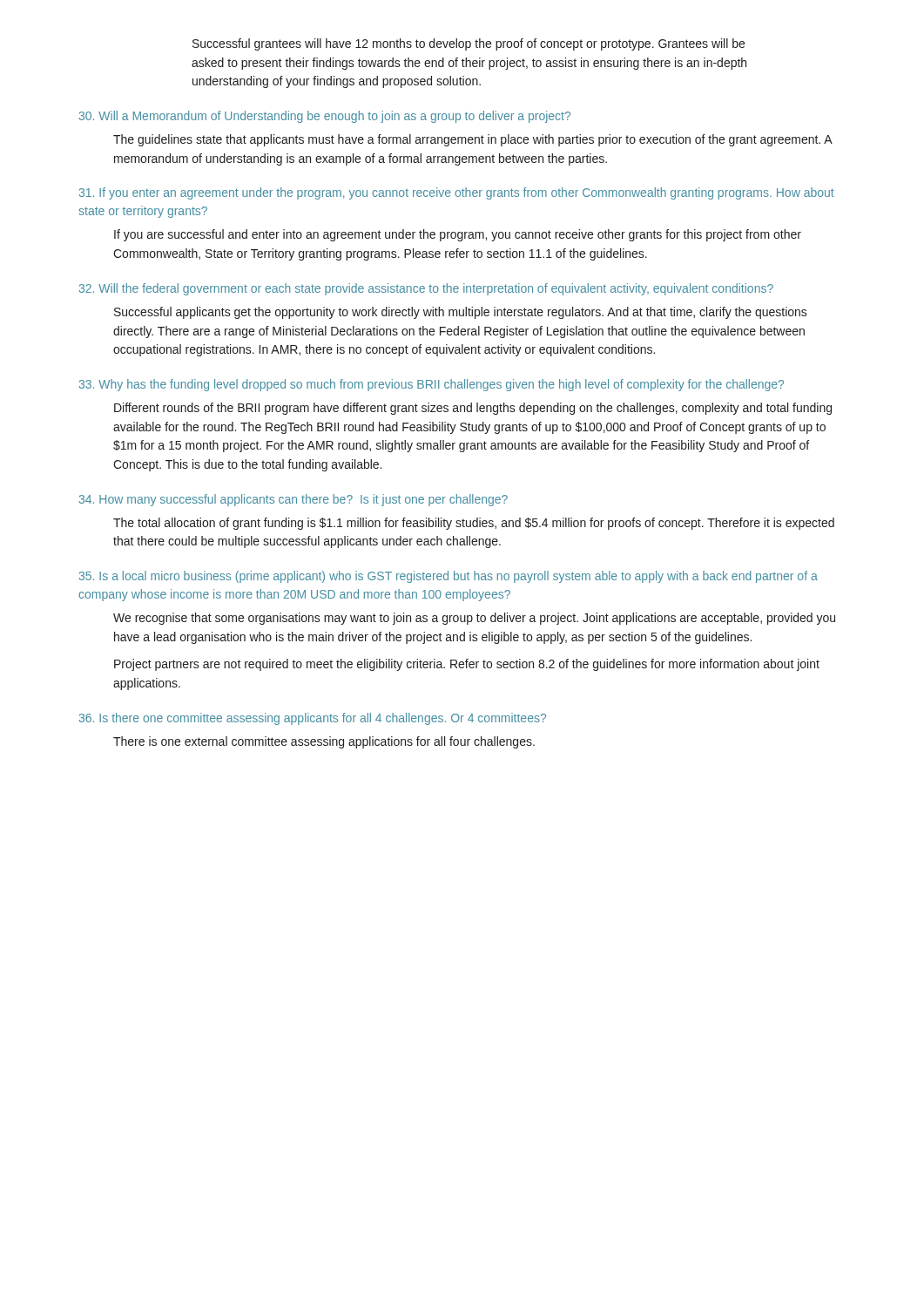This screenshot has height=1307, width=924.
Task: Navigate to the element starting "Different rounds of the BRII"
Action: tap(473, 436)
